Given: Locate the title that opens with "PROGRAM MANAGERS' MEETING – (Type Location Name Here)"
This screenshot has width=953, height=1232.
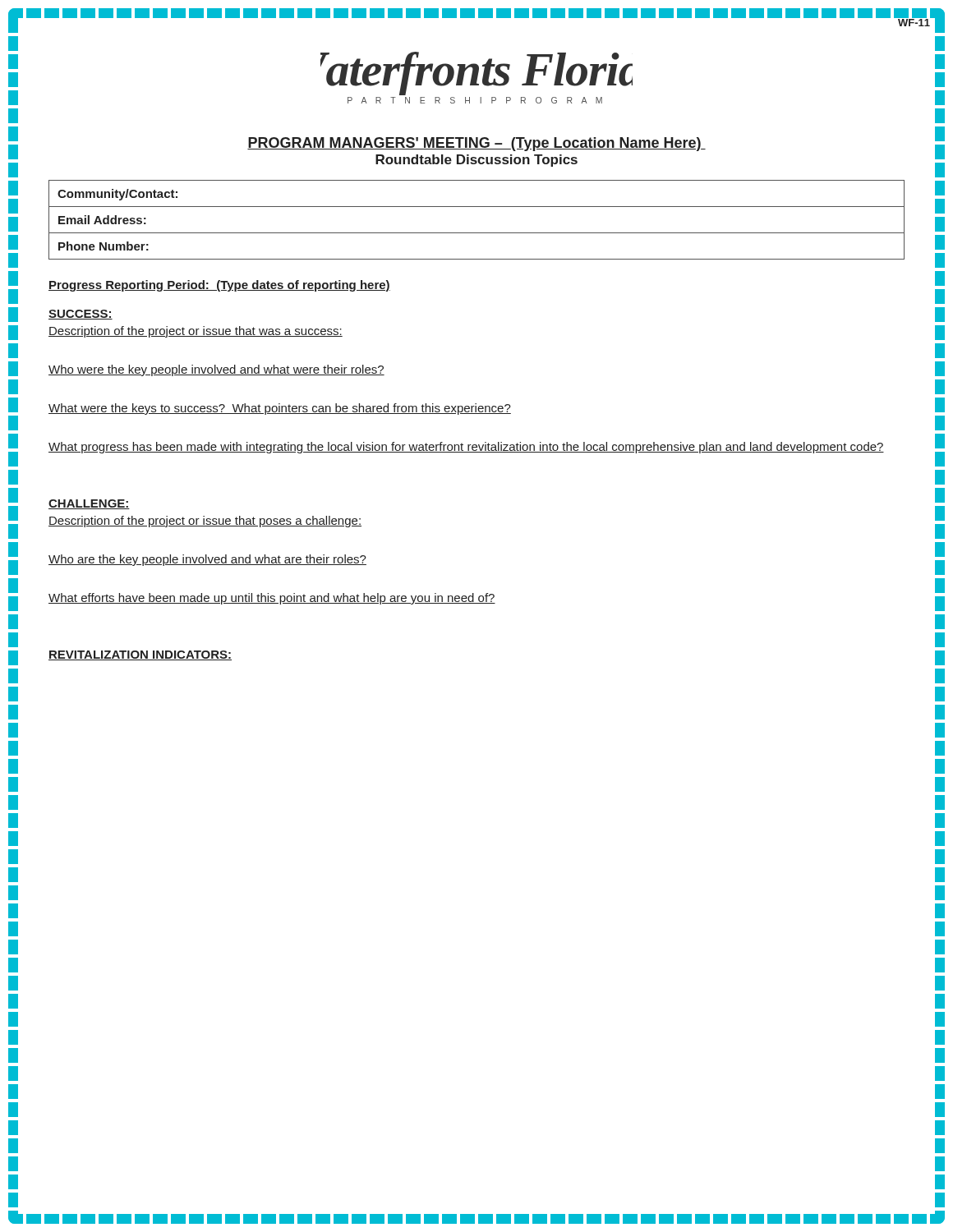Looking at the screenshot, I should (476, 152).
